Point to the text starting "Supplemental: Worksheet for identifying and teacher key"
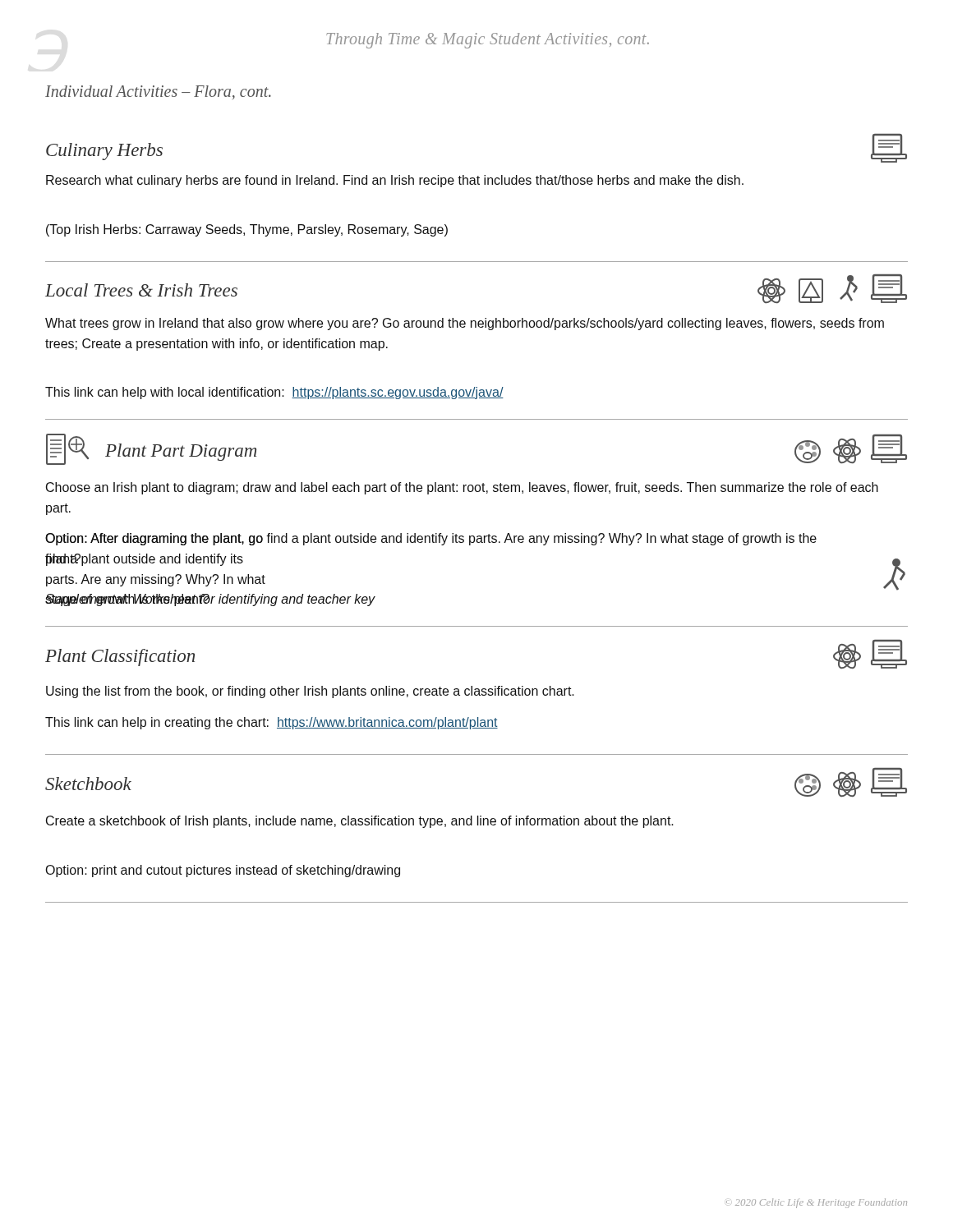Viewport: 953px width, 1232px height. pos(210,599)
